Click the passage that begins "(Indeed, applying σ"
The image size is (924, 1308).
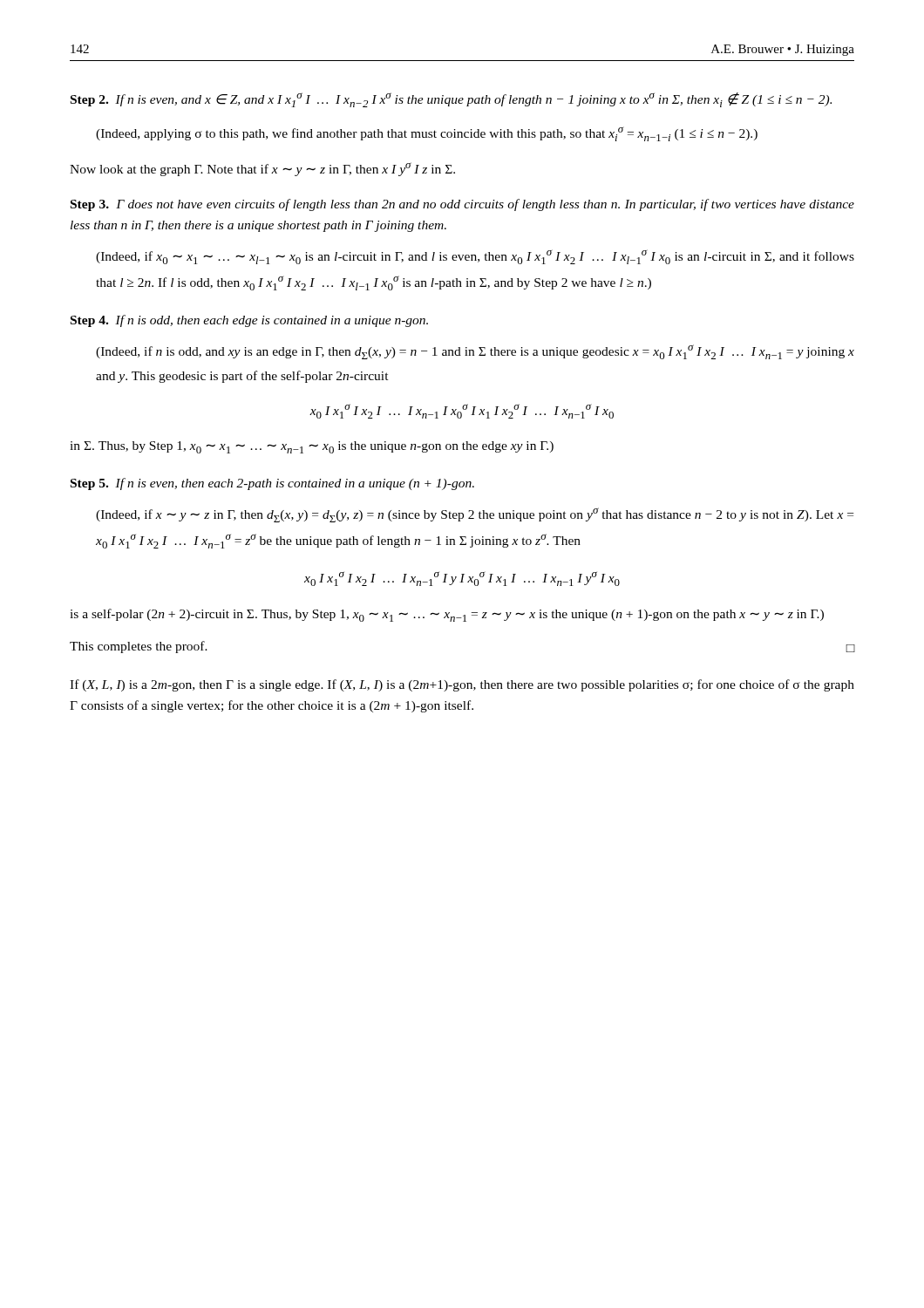point(475,134)
